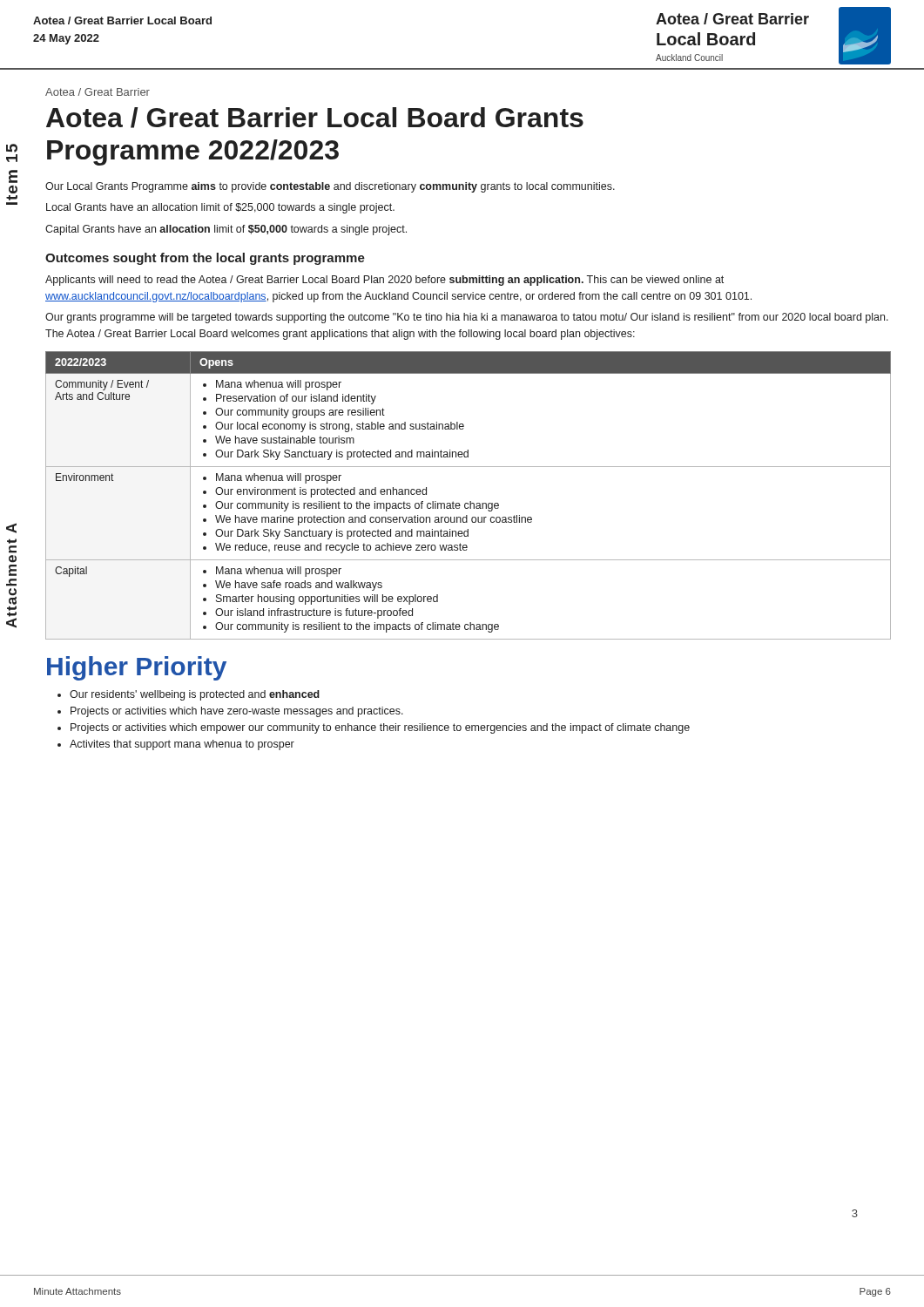Click on the list item that reads "Our residents' wellbeing"
Image resolution: width=924 pixels, height=1307 pixels.
click(x=195, y=694)
